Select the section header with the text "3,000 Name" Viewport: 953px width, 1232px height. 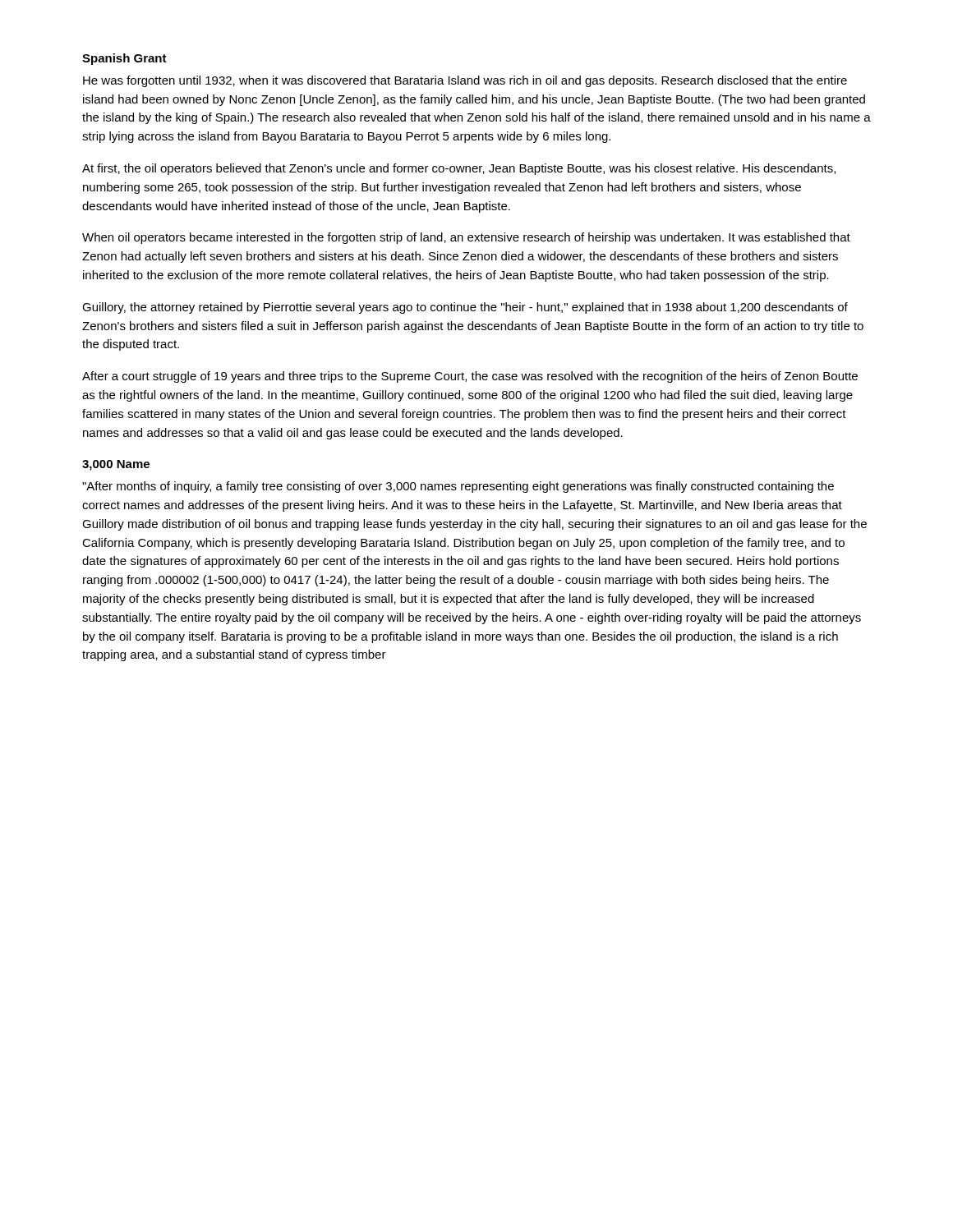point(116,464)
